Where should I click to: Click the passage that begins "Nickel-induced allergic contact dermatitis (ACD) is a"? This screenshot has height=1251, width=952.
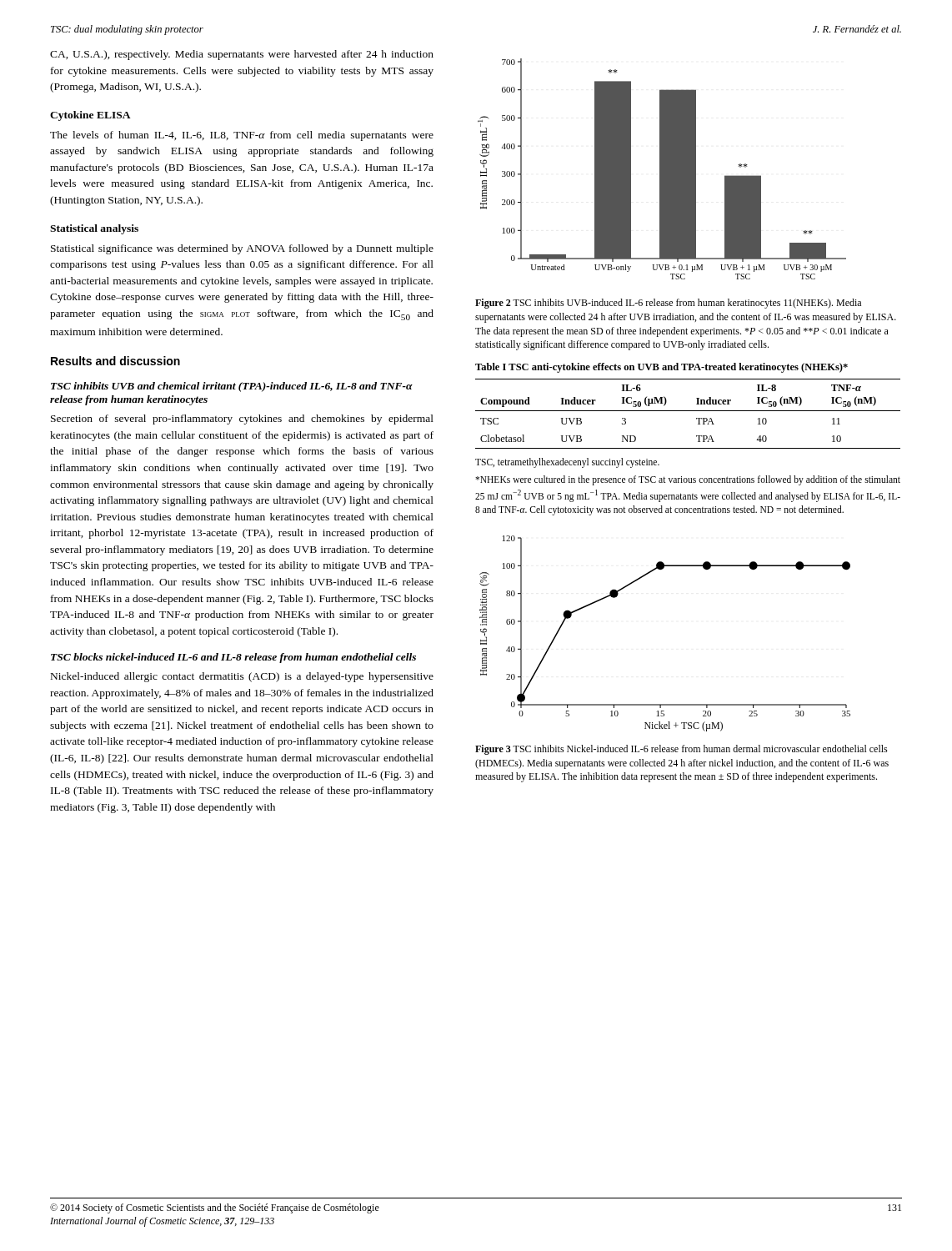click(242, 742)
